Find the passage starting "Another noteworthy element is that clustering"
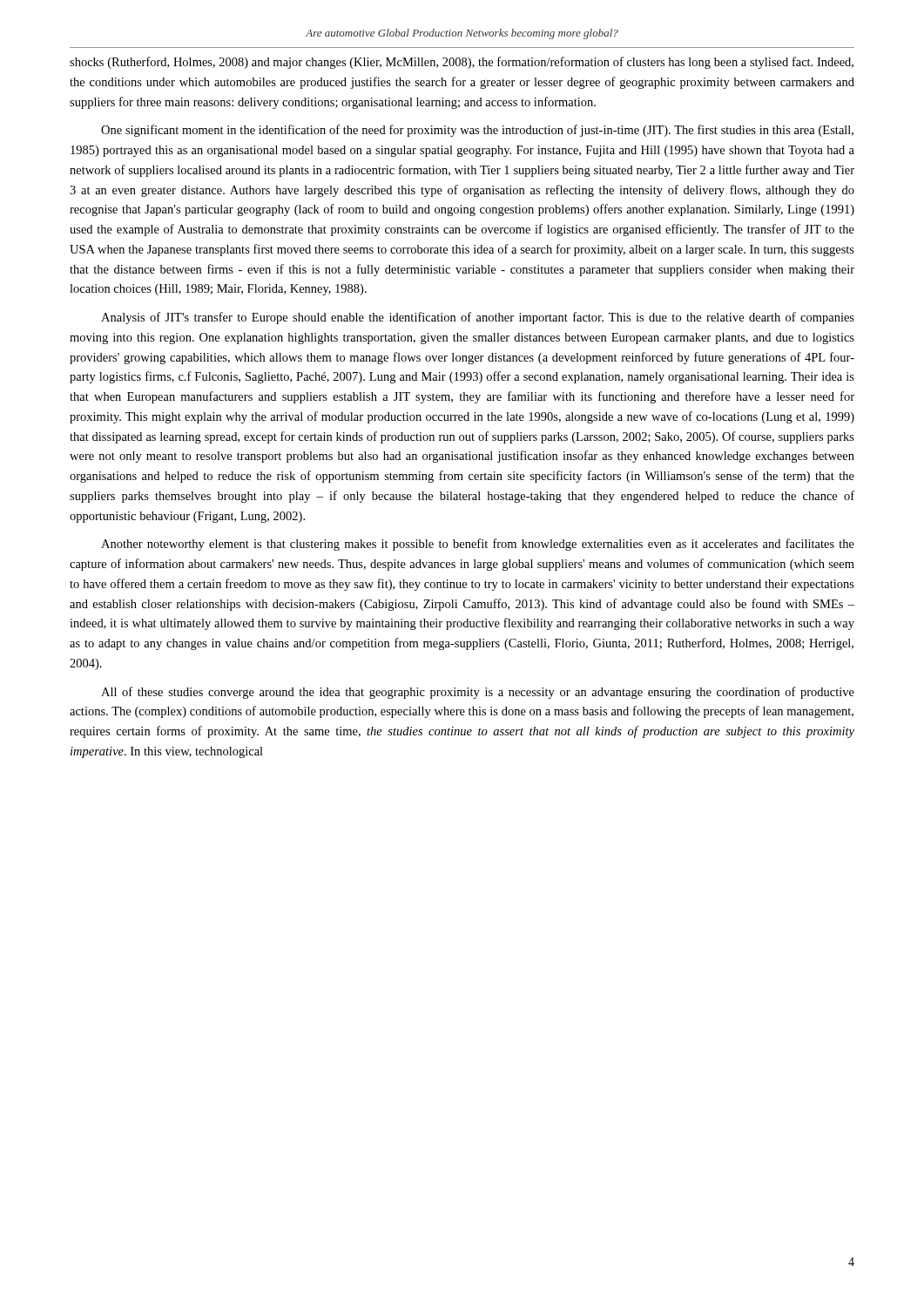 pyautogui.click(x=462, y=604)
